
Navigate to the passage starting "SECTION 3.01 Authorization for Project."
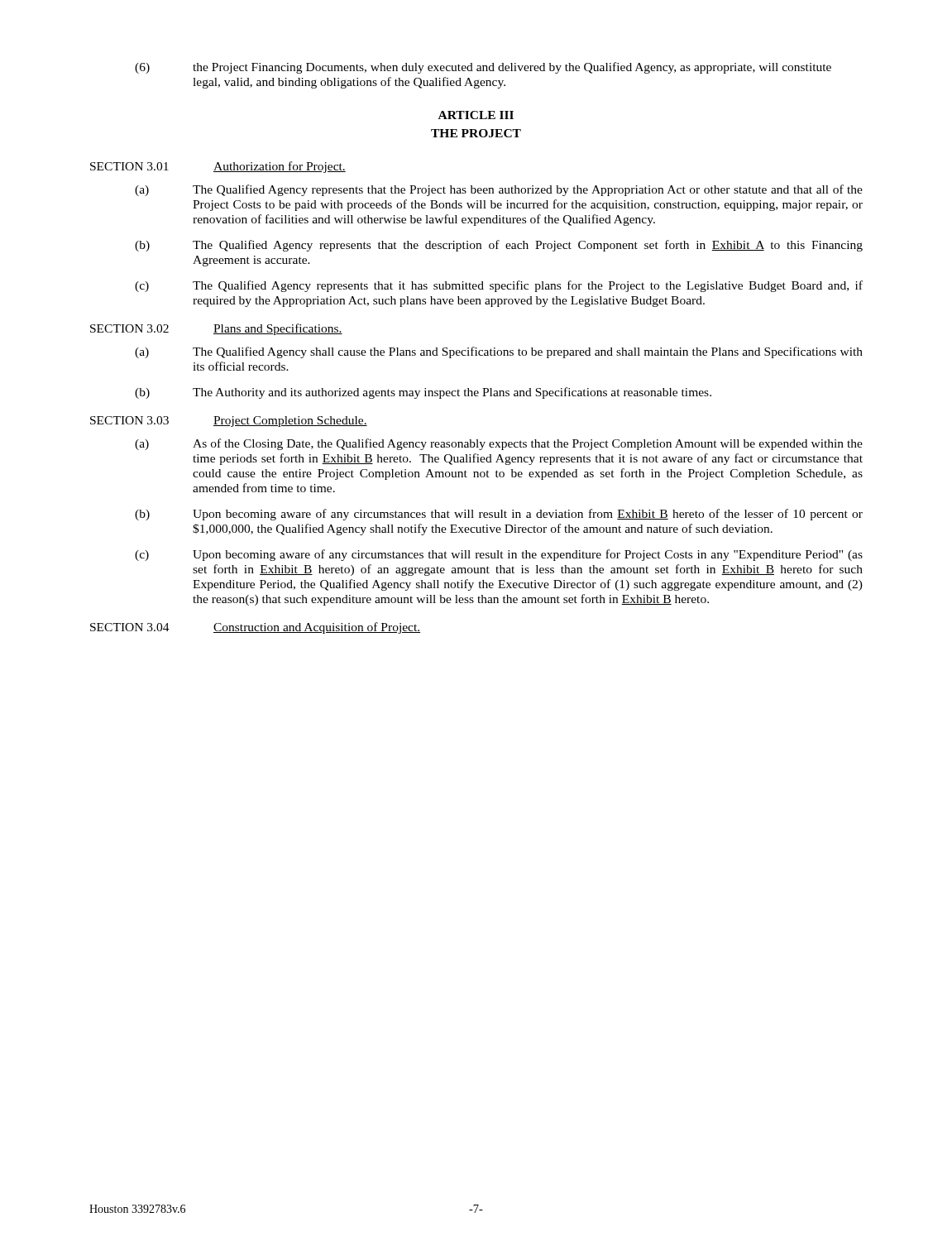[x=217, y=166]
